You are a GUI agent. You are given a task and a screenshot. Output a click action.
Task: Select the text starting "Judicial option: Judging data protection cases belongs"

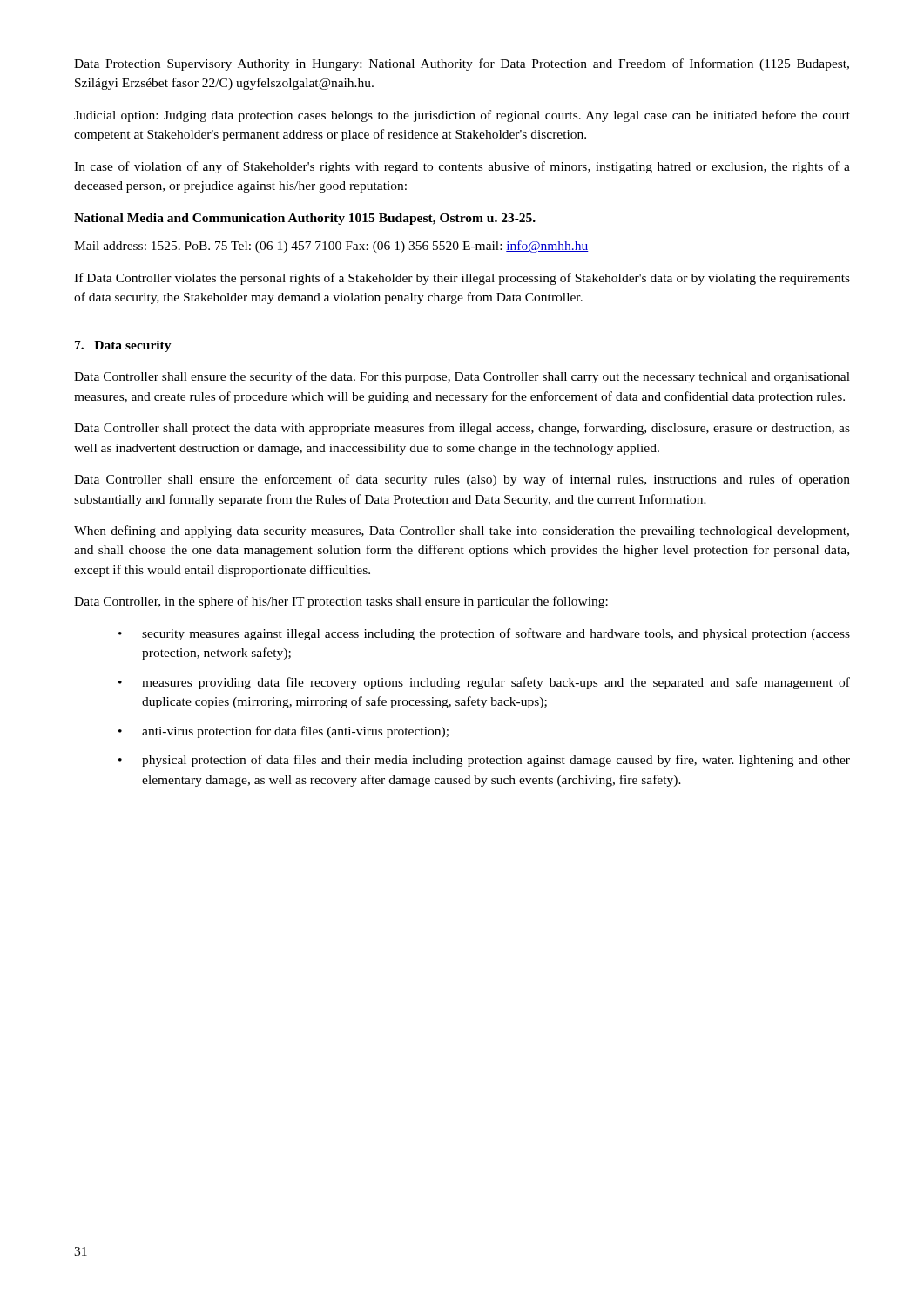coord(462,124)
